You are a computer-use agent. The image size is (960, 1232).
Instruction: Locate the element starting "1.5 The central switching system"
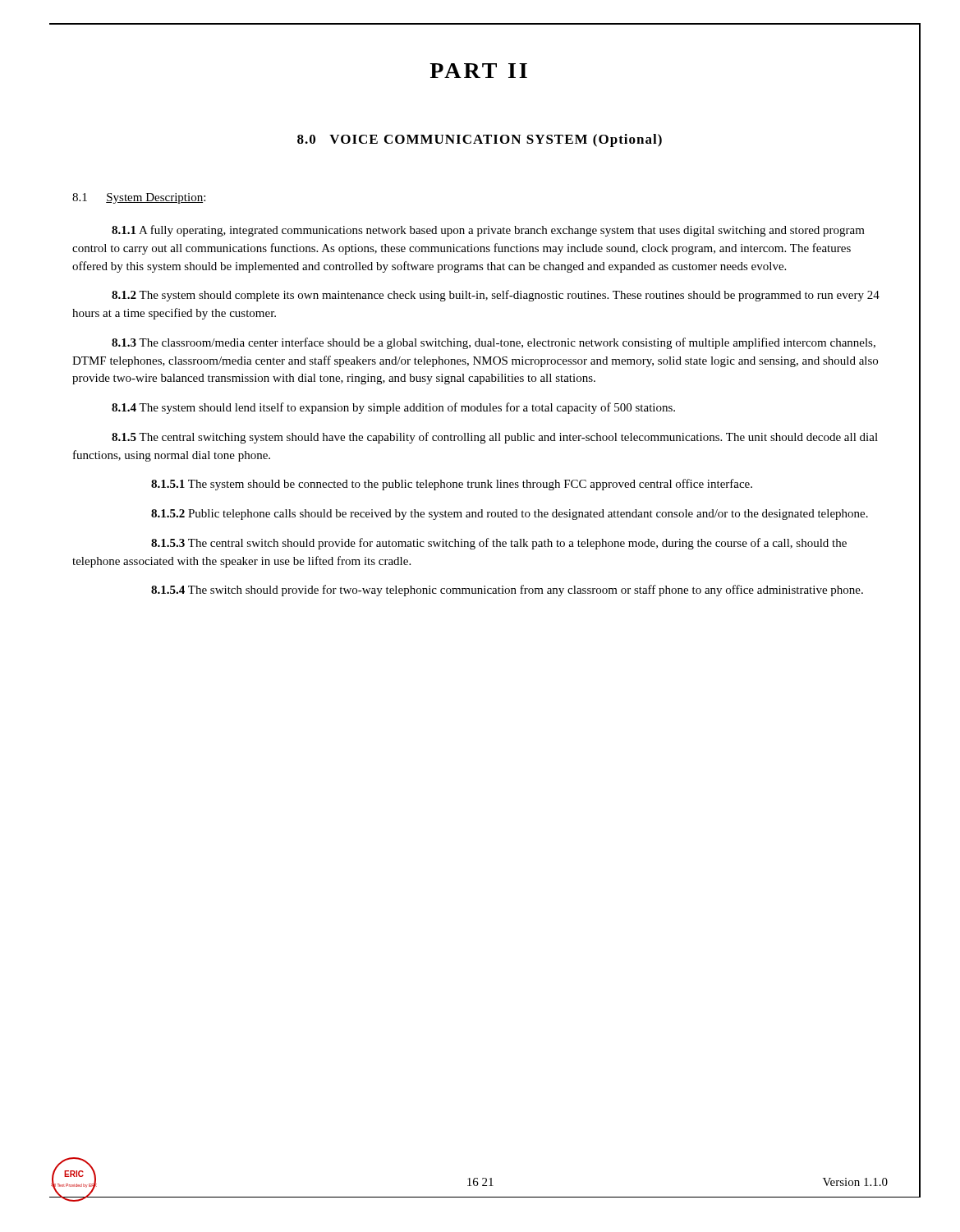tap(475, 446)
